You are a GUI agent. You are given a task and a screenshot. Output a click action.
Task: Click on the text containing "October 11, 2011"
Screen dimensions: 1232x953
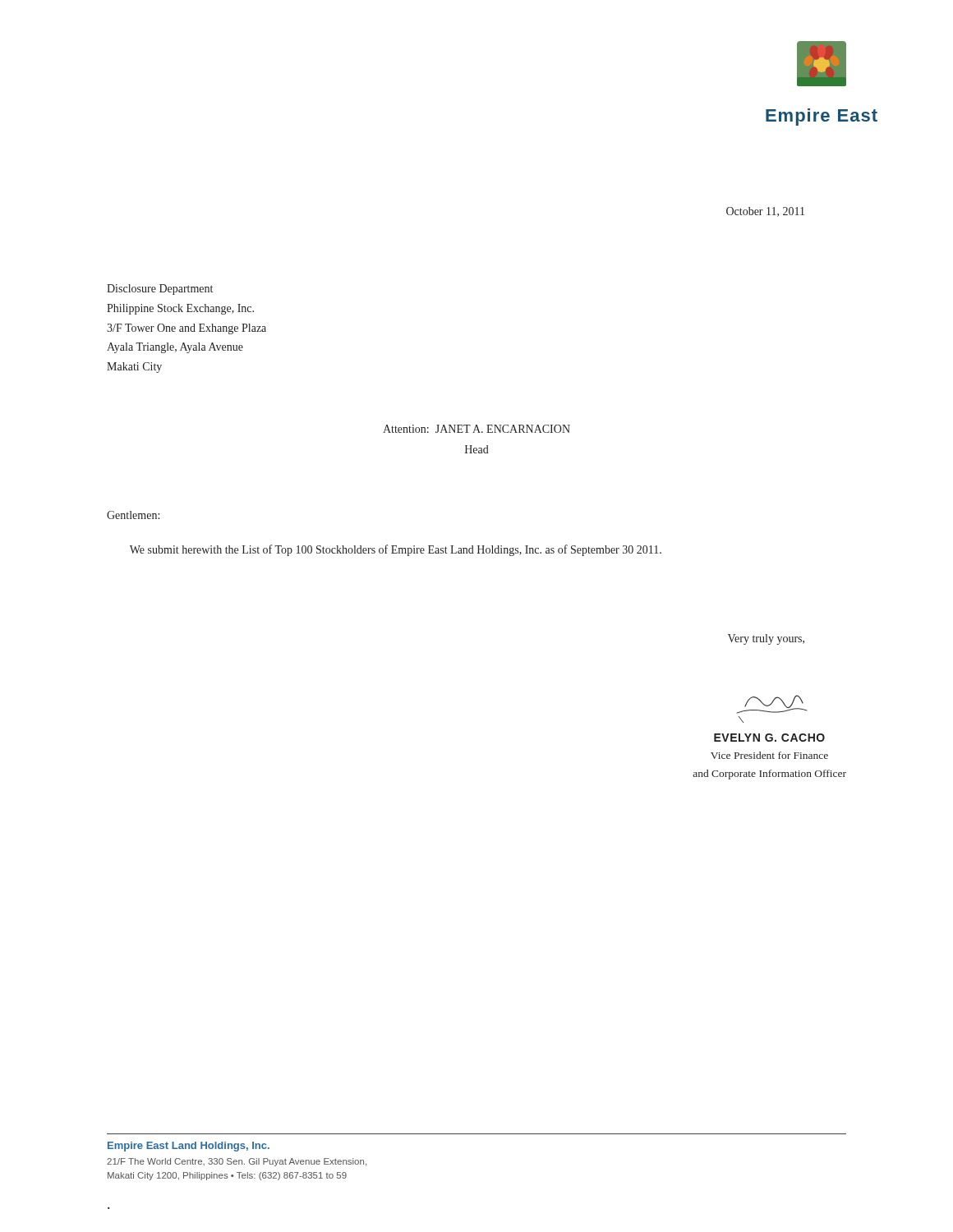[x=765, y=212]
